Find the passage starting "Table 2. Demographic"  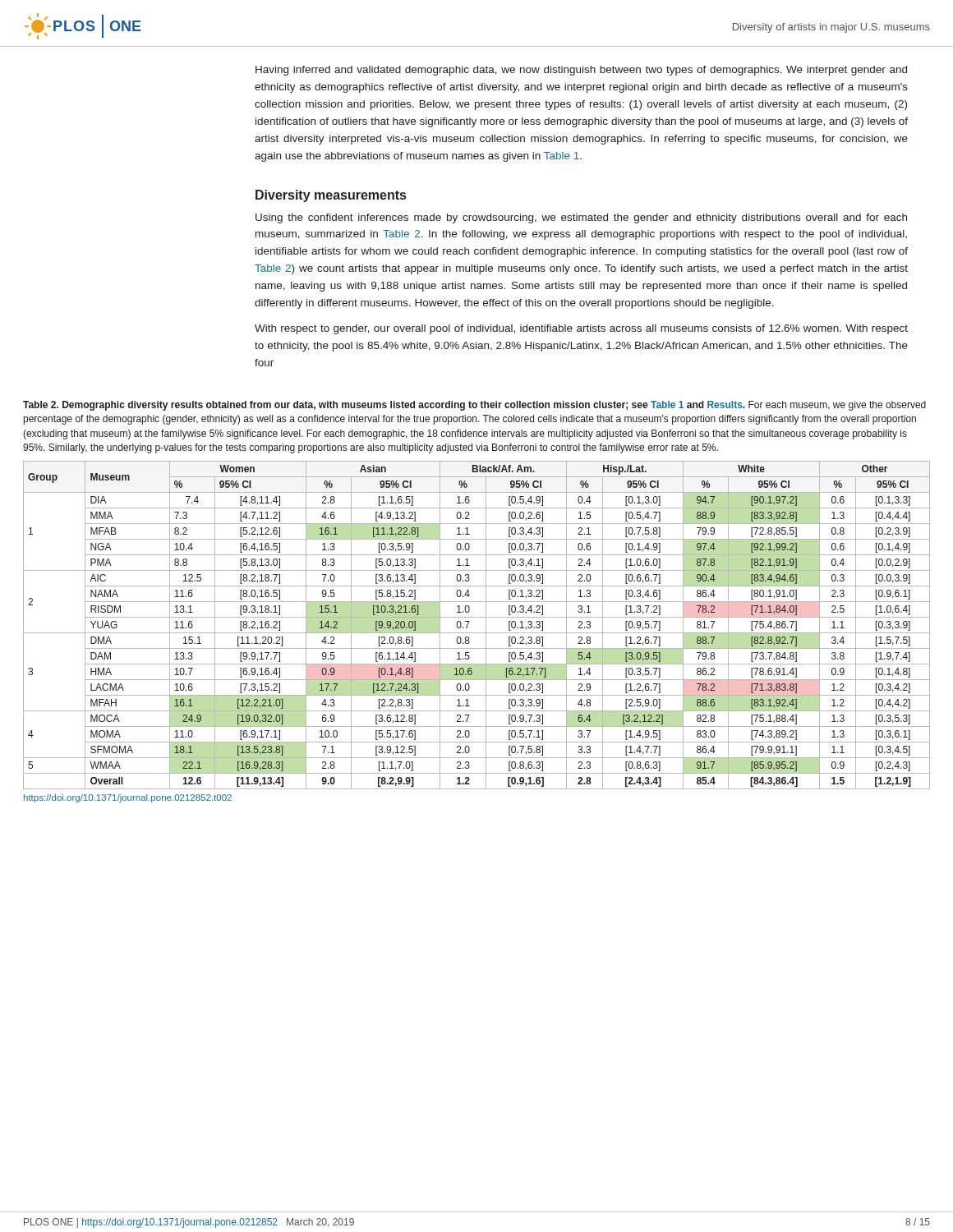(x=475, y=426)
